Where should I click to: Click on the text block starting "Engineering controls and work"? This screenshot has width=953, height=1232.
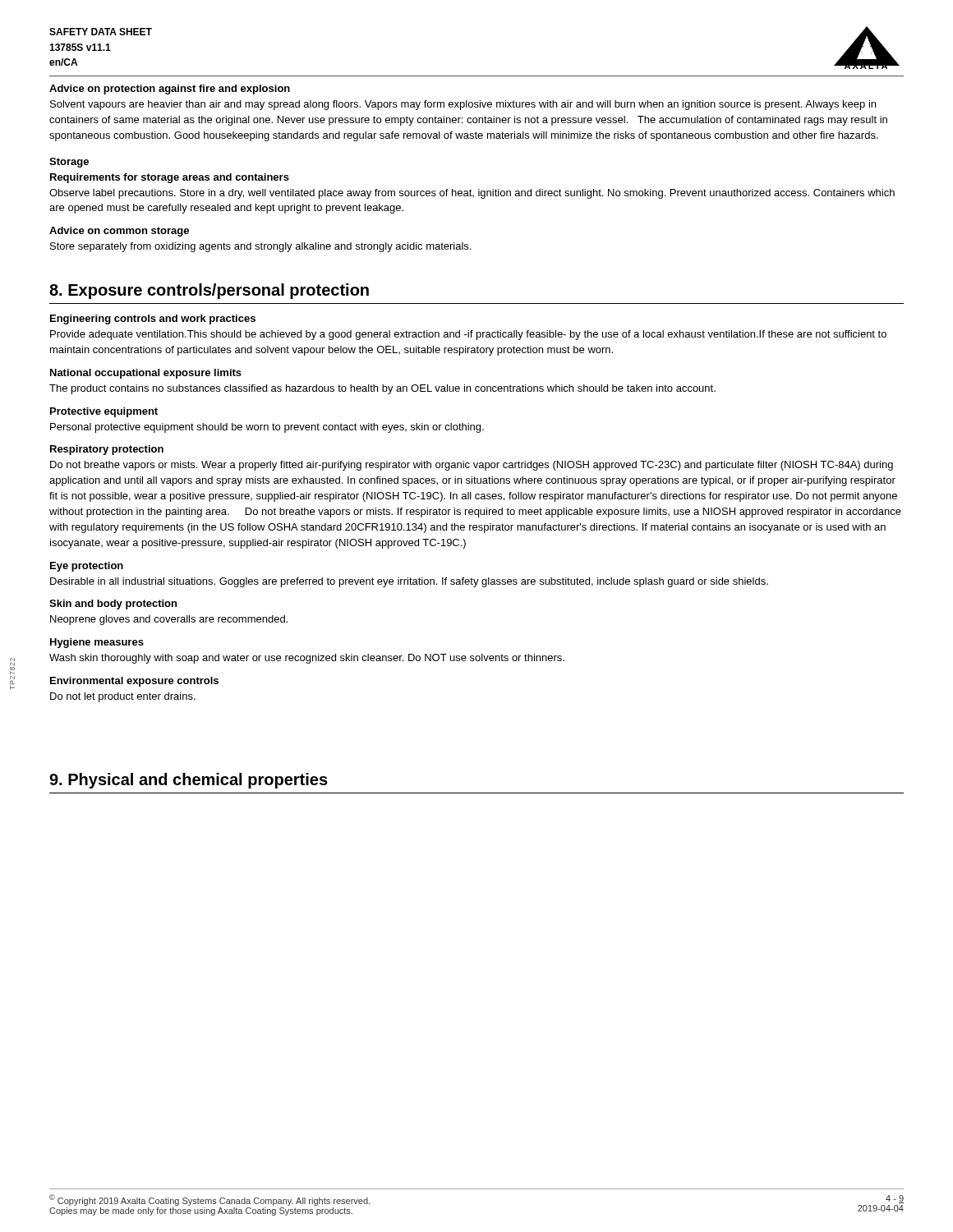click(x=153, y=318)
